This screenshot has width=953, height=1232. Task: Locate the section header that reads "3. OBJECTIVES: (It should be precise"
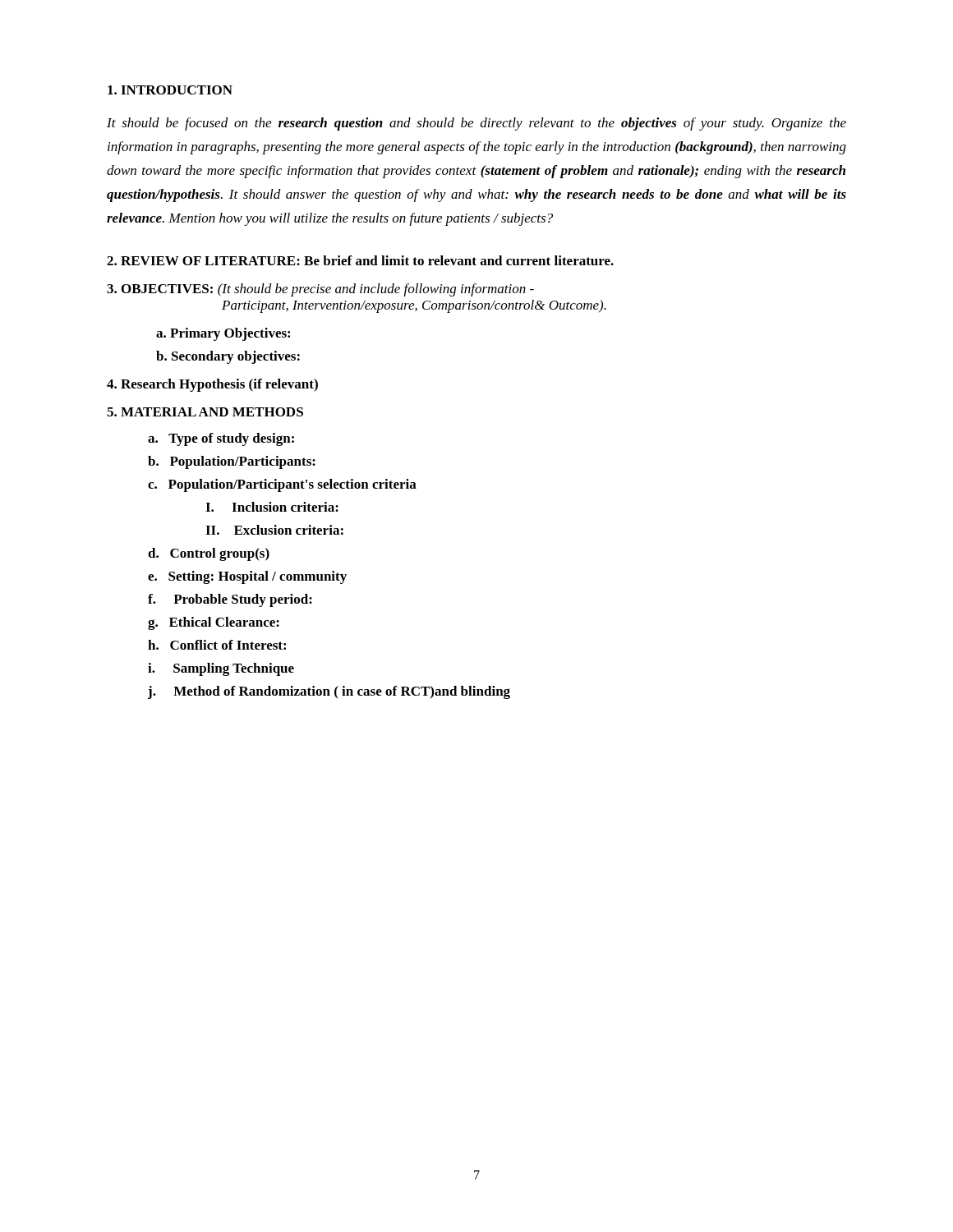[357, 297]
